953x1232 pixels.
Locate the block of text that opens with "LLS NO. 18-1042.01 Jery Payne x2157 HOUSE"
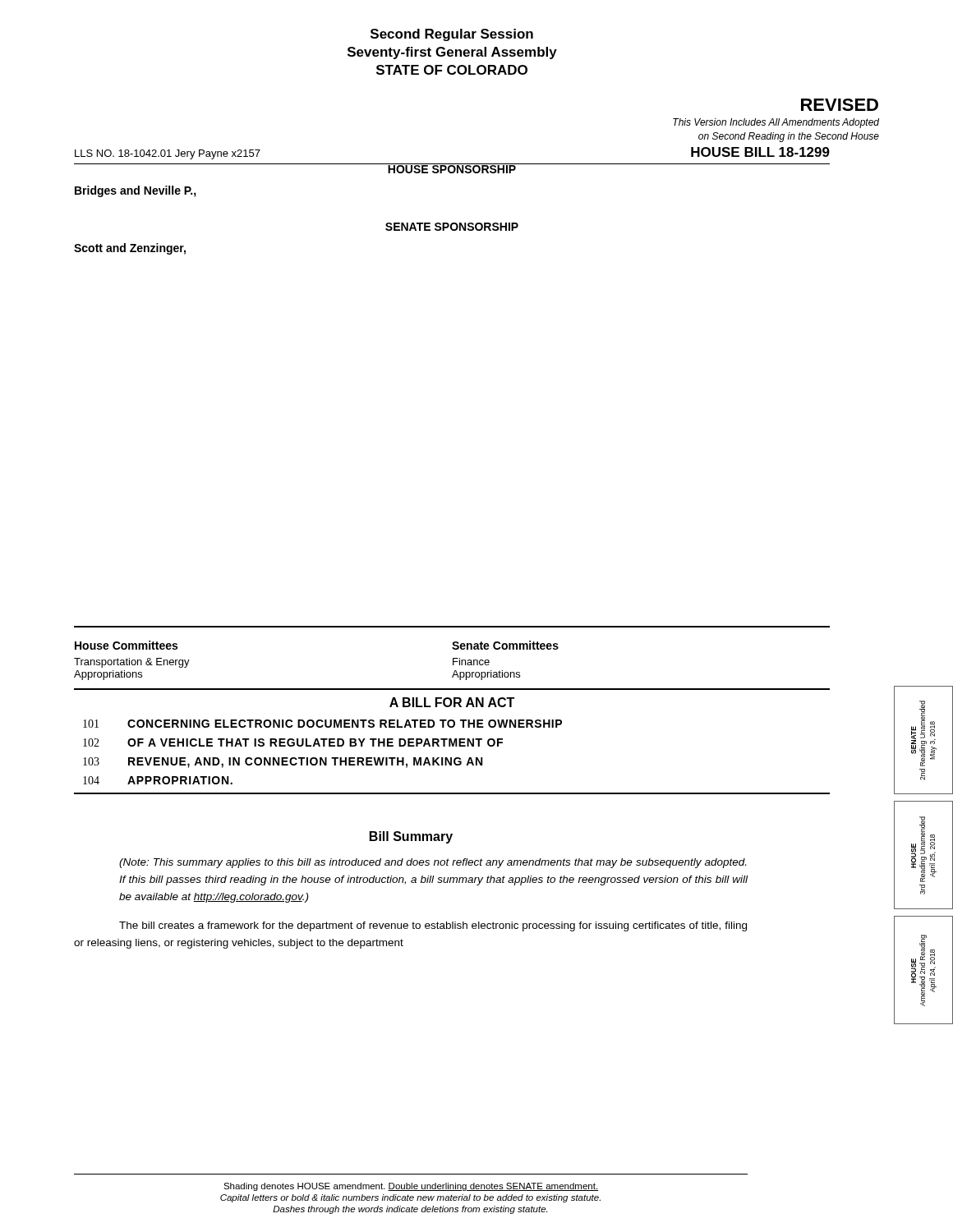coord(452,153)
